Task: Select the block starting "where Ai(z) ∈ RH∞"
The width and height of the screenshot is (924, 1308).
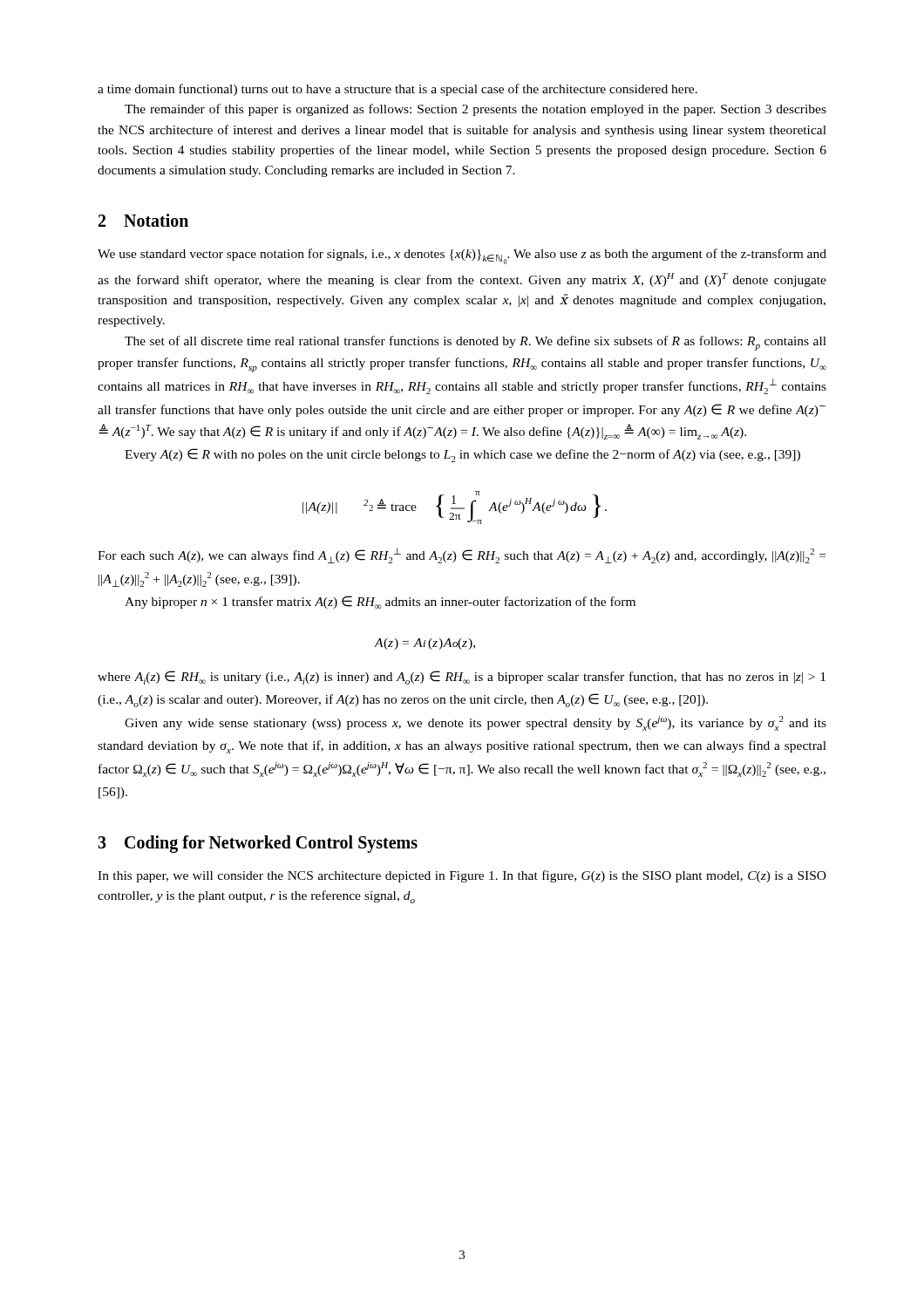Action: coord(462,689)
